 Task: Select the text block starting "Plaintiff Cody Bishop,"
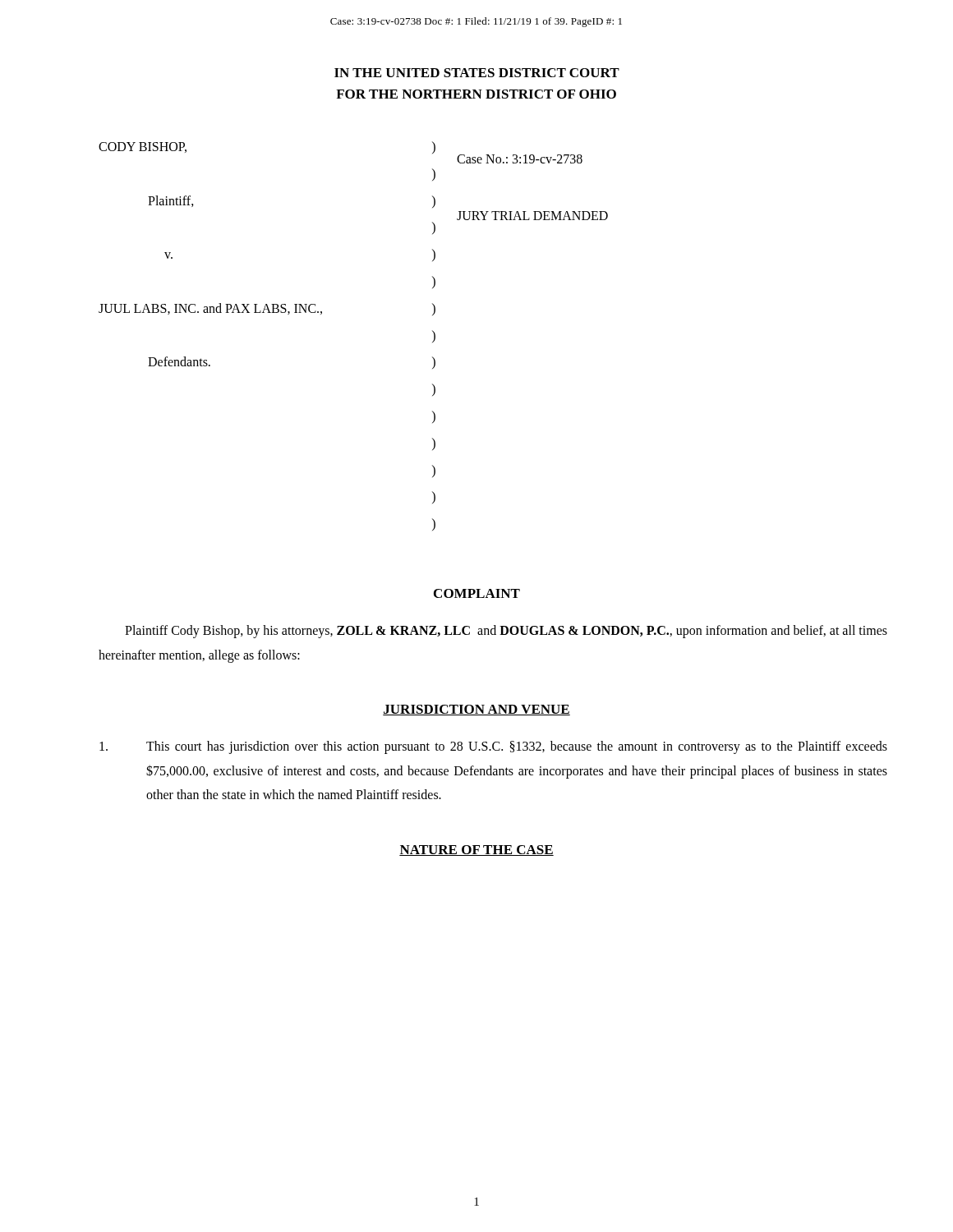[493, 642]
